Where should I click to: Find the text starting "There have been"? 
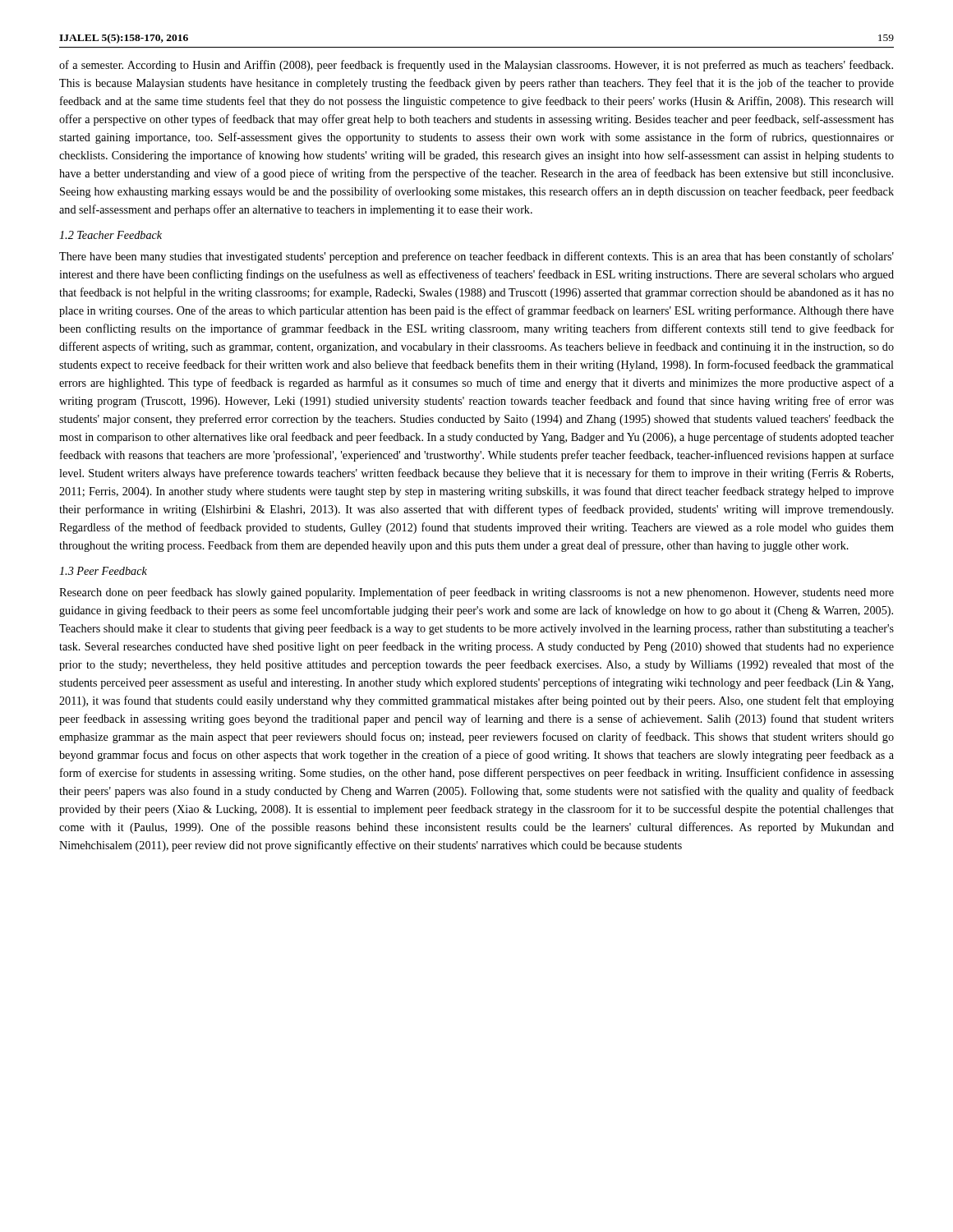tap(476, 401)
